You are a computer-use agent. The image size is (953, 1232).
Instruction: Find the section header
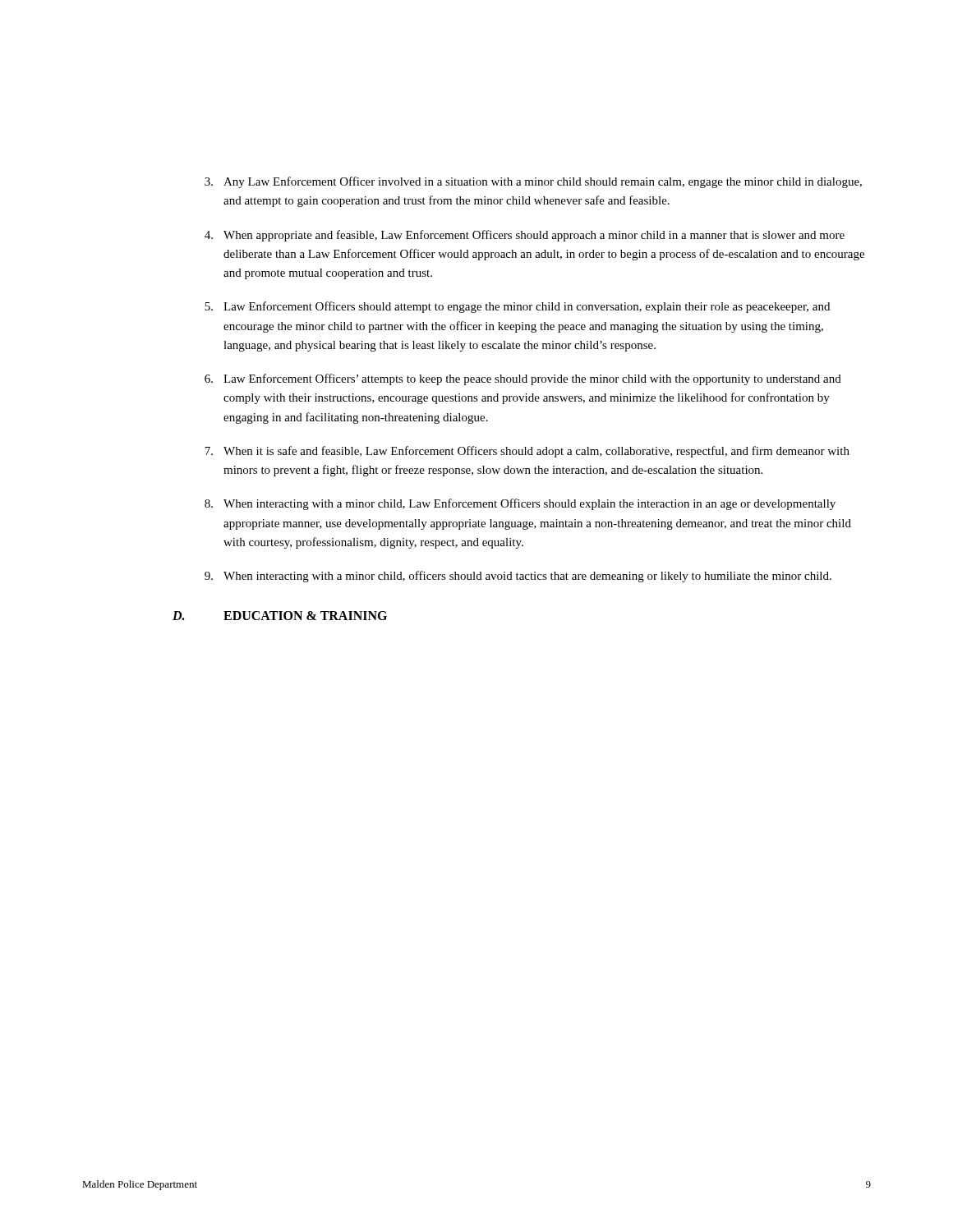pos(280,616)
